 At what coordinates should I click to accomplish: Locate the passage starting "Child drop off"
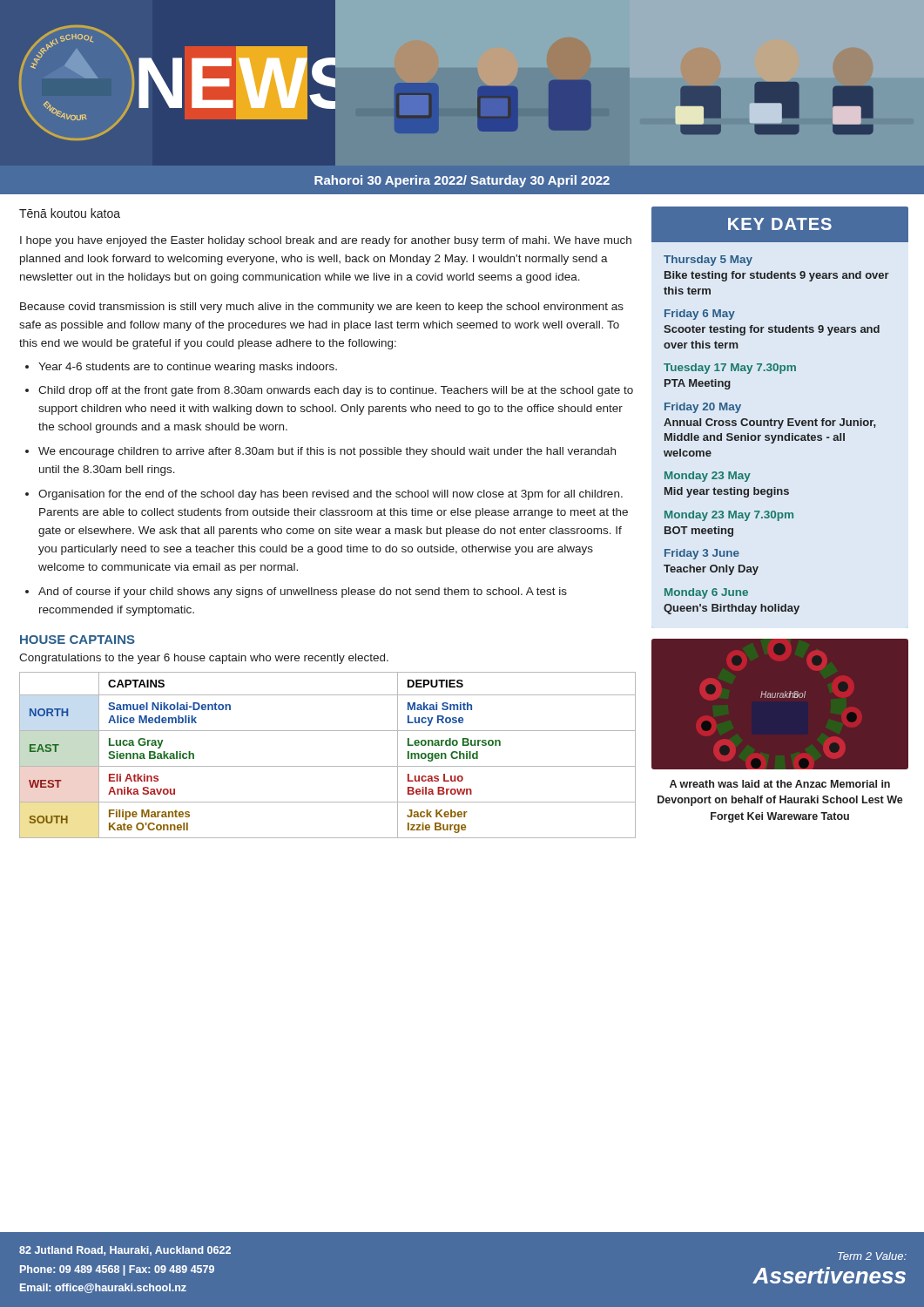pos(336,409)
